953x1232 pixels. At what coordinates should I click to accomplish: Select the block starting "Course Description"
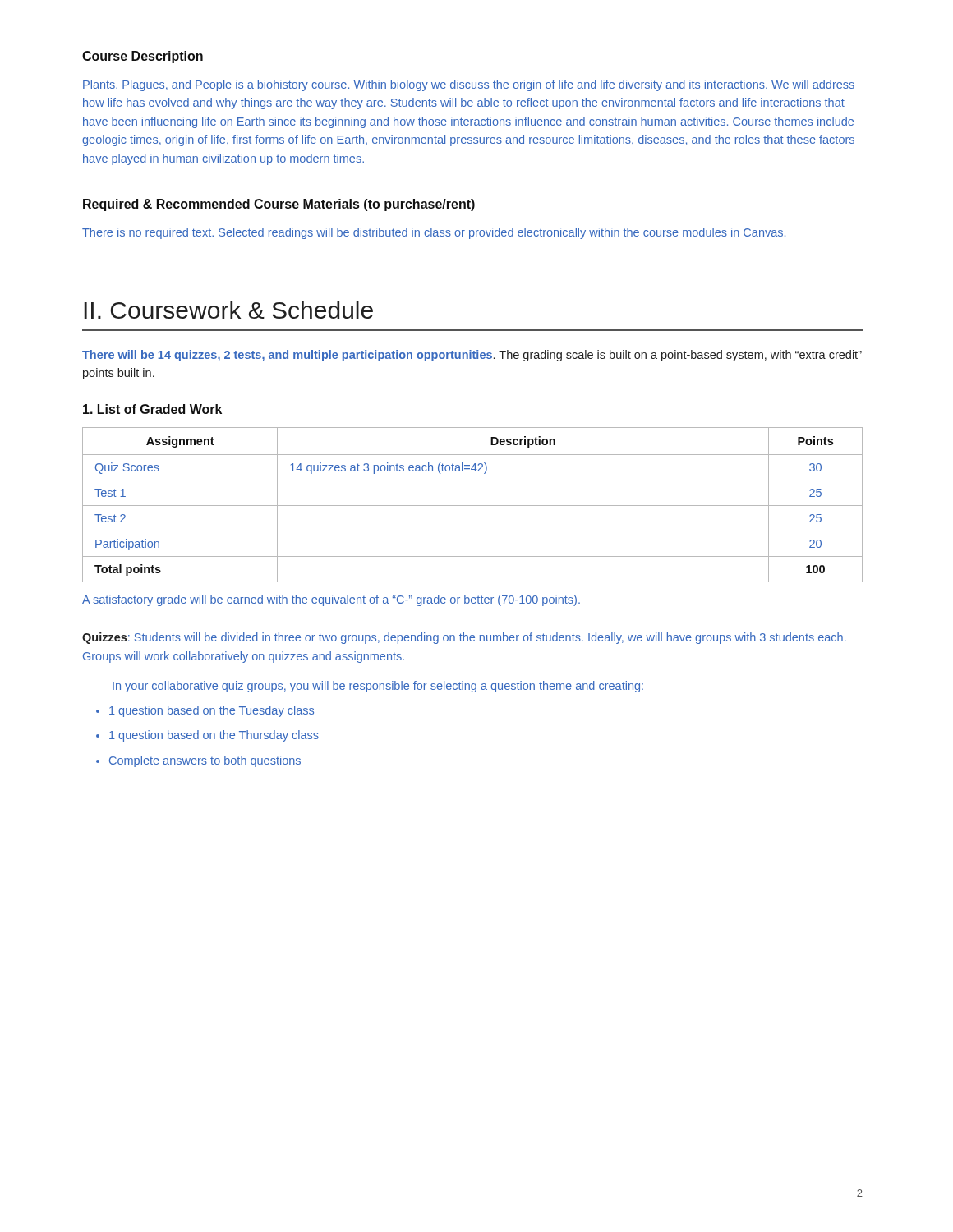pyautogui.click(x=143, y=56)
